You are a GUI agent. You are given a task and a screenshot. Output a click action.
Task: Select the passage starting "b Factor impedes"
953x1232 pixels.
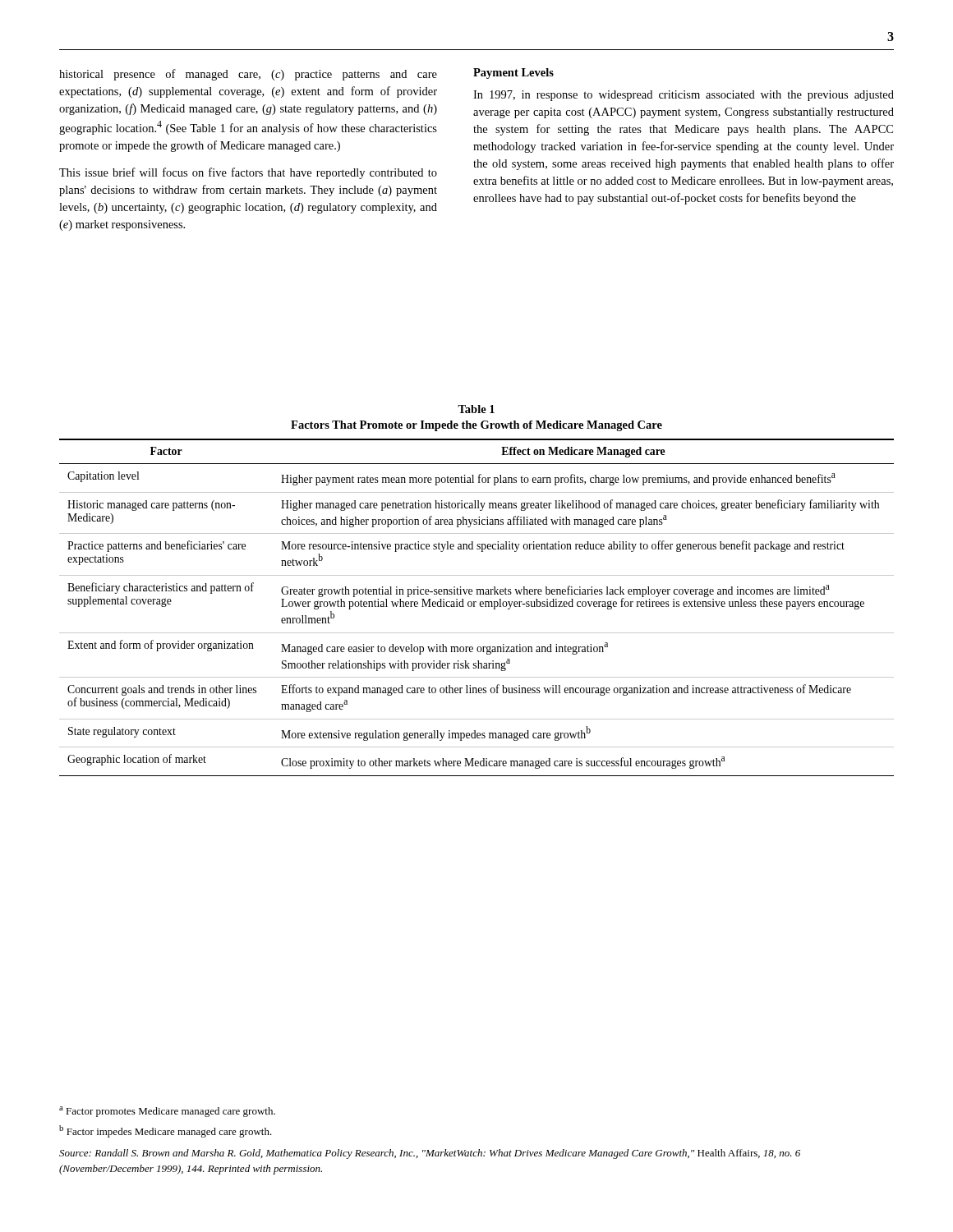166,1130
